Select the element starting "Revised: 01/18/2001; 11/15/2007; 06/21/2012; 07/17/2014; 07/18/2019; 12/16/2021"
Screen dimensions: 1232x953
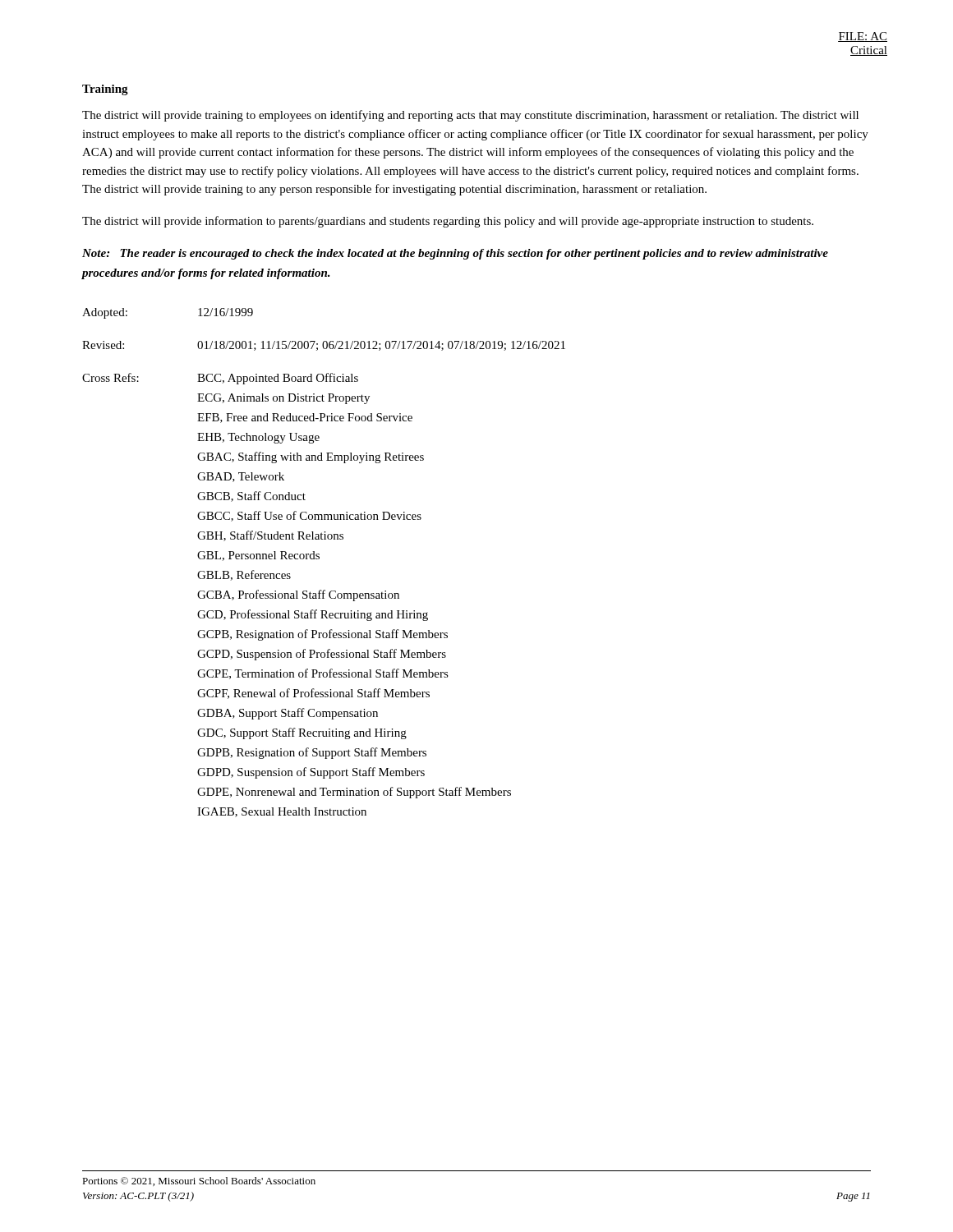476,345
